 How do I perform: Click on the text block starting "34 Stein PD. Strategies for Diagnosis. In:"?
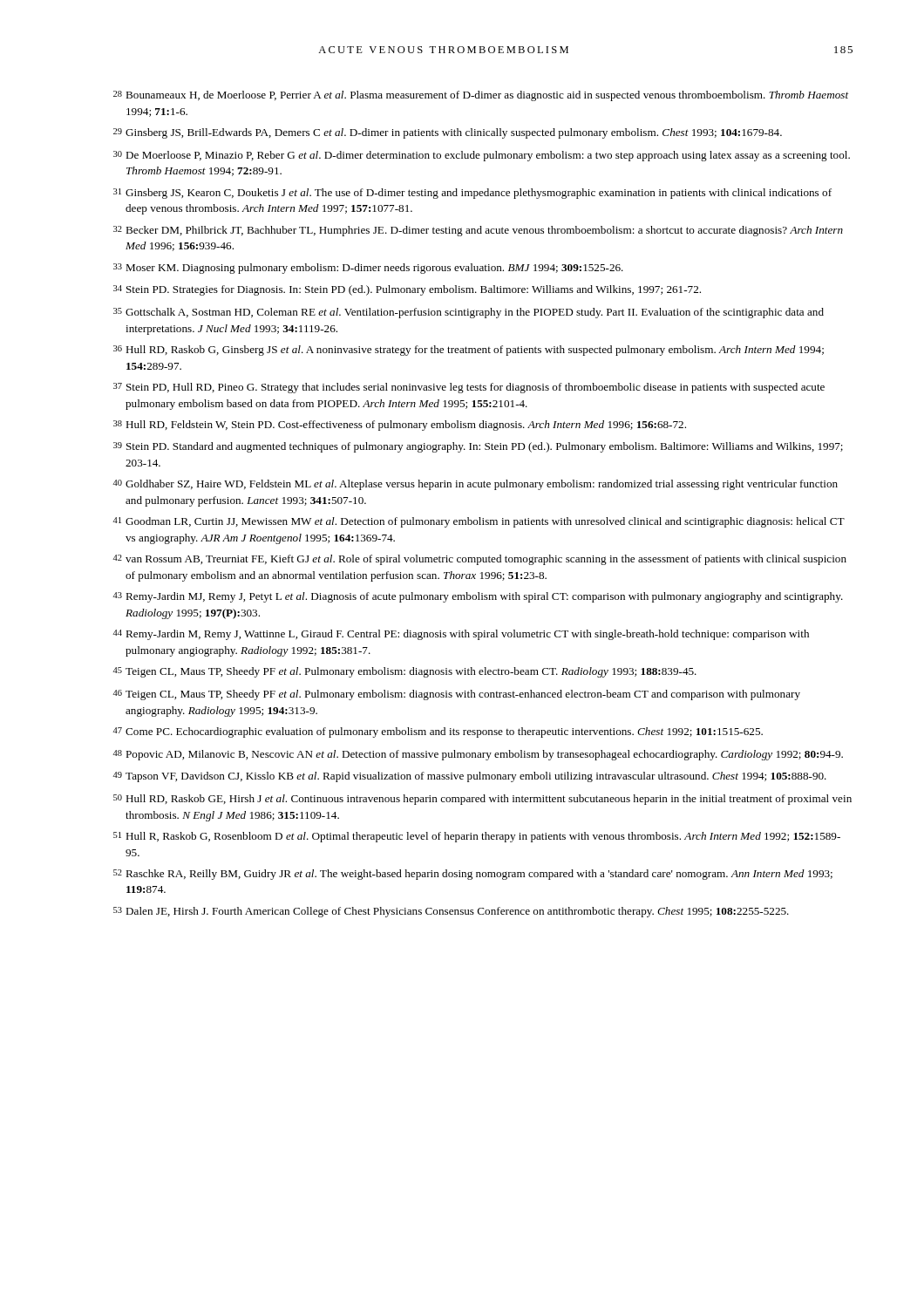tap(474, 291)
